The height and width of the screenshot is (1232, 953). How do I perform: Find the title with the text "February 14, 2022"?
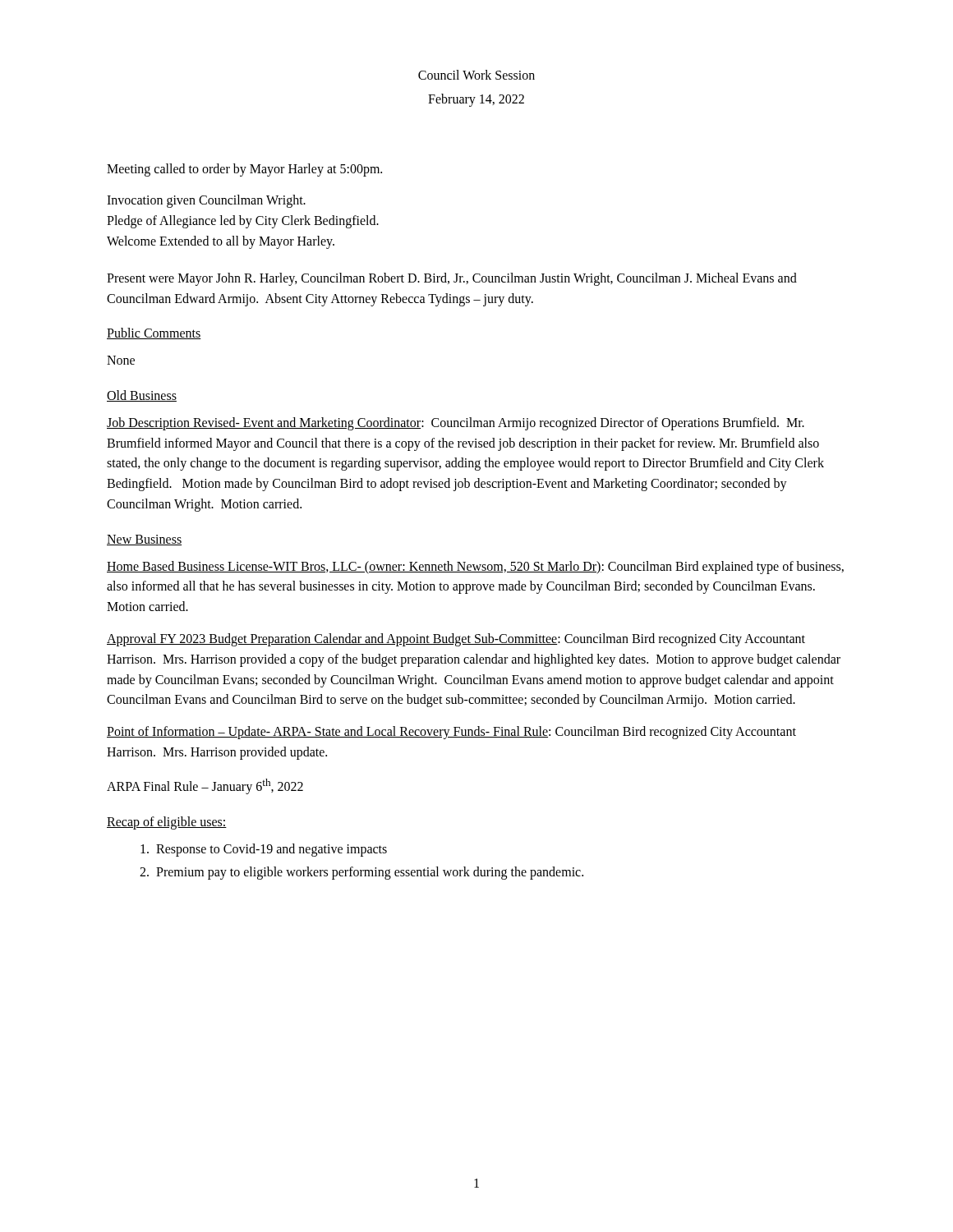[x=476, y=99]
